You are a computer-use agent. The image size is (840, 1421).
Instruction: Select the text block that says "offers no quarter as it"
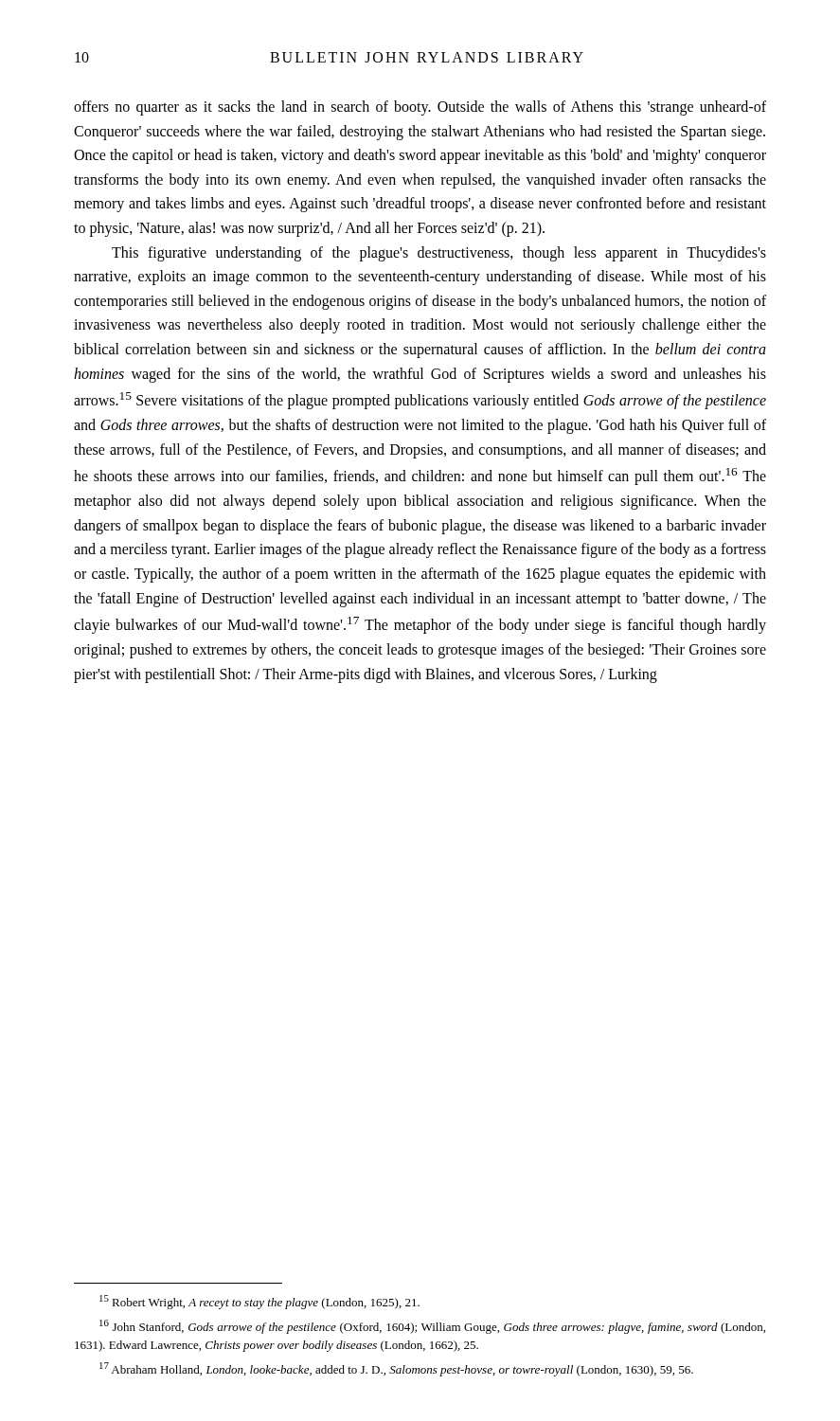click(x=420, y=390)
